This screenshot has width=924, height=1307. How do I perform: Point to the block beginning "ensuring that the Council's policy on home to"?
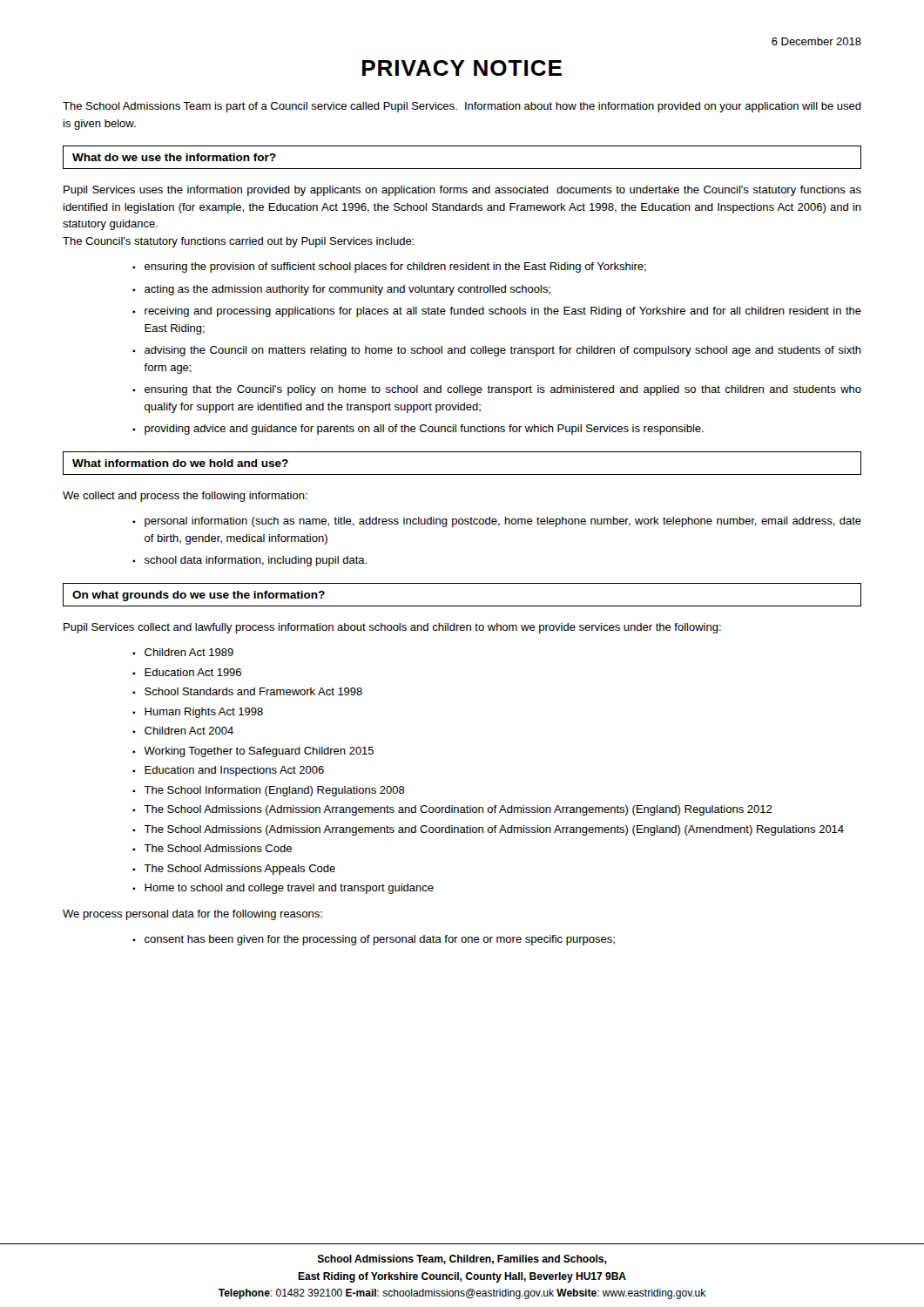click(x=503, y=398)
